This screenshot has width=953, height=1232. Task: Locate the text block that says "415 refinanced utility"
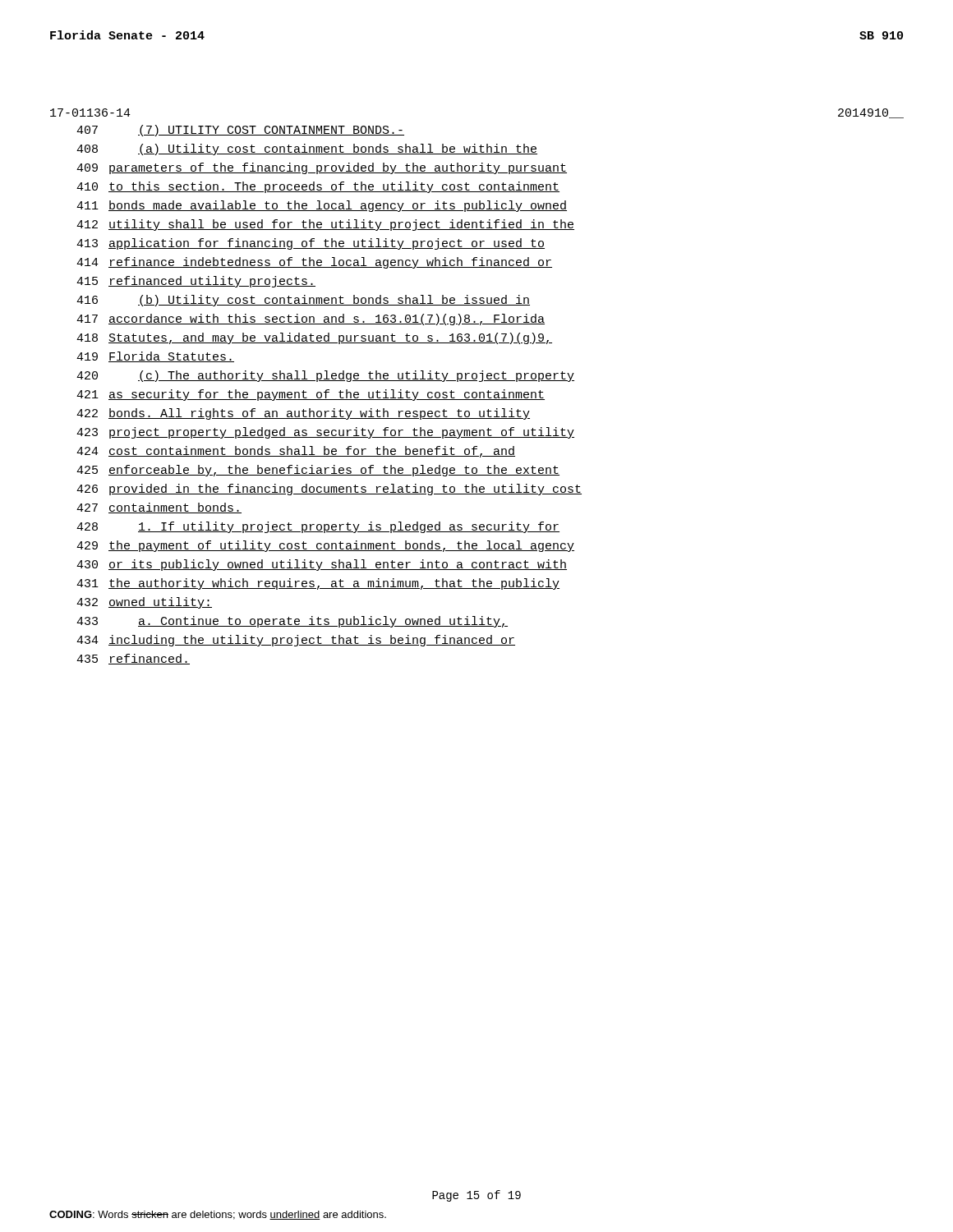tap(196, 282)
